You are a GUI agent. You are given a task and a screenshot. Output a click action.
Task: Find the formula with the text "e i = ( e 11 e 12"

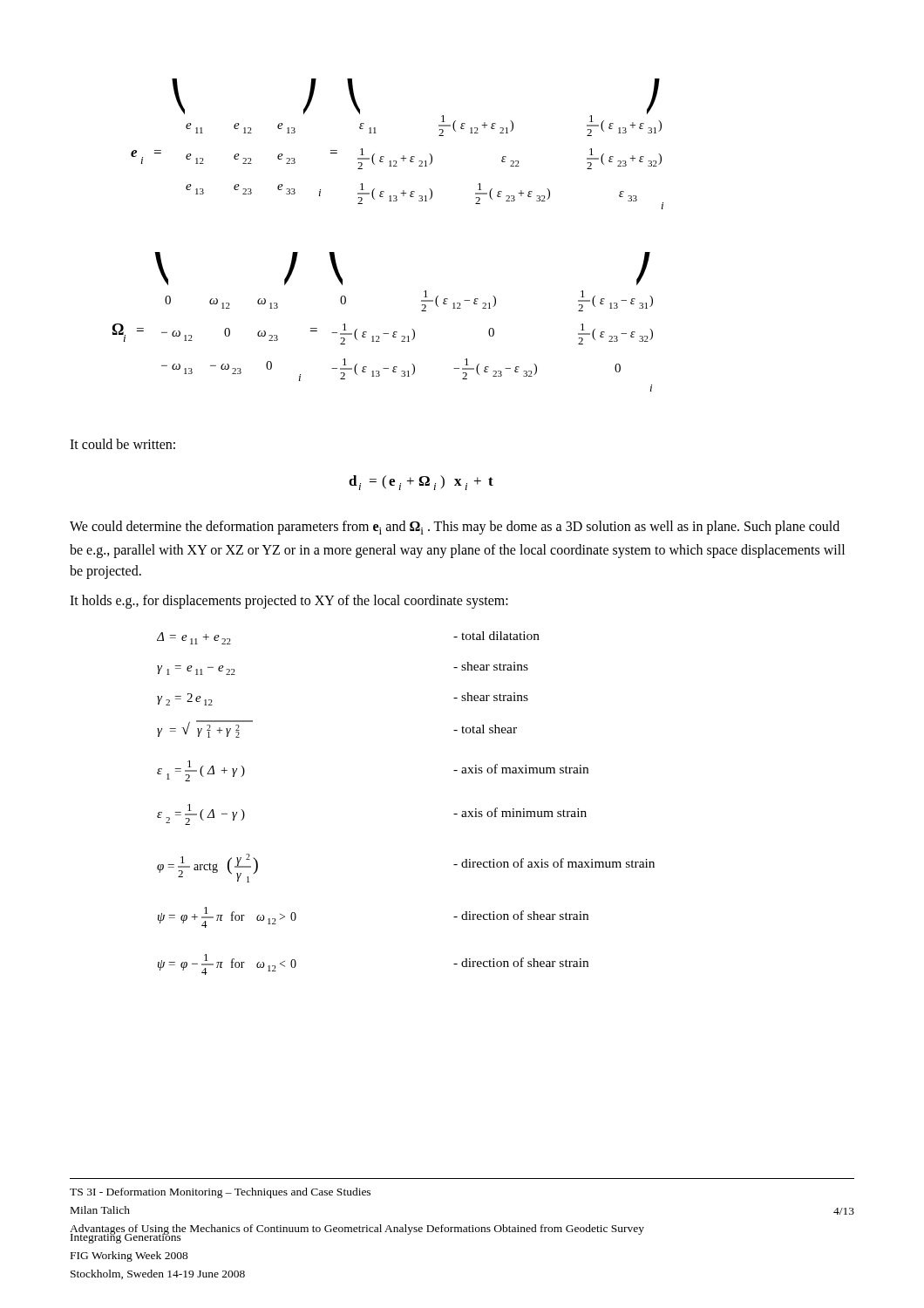pos(309,106)
